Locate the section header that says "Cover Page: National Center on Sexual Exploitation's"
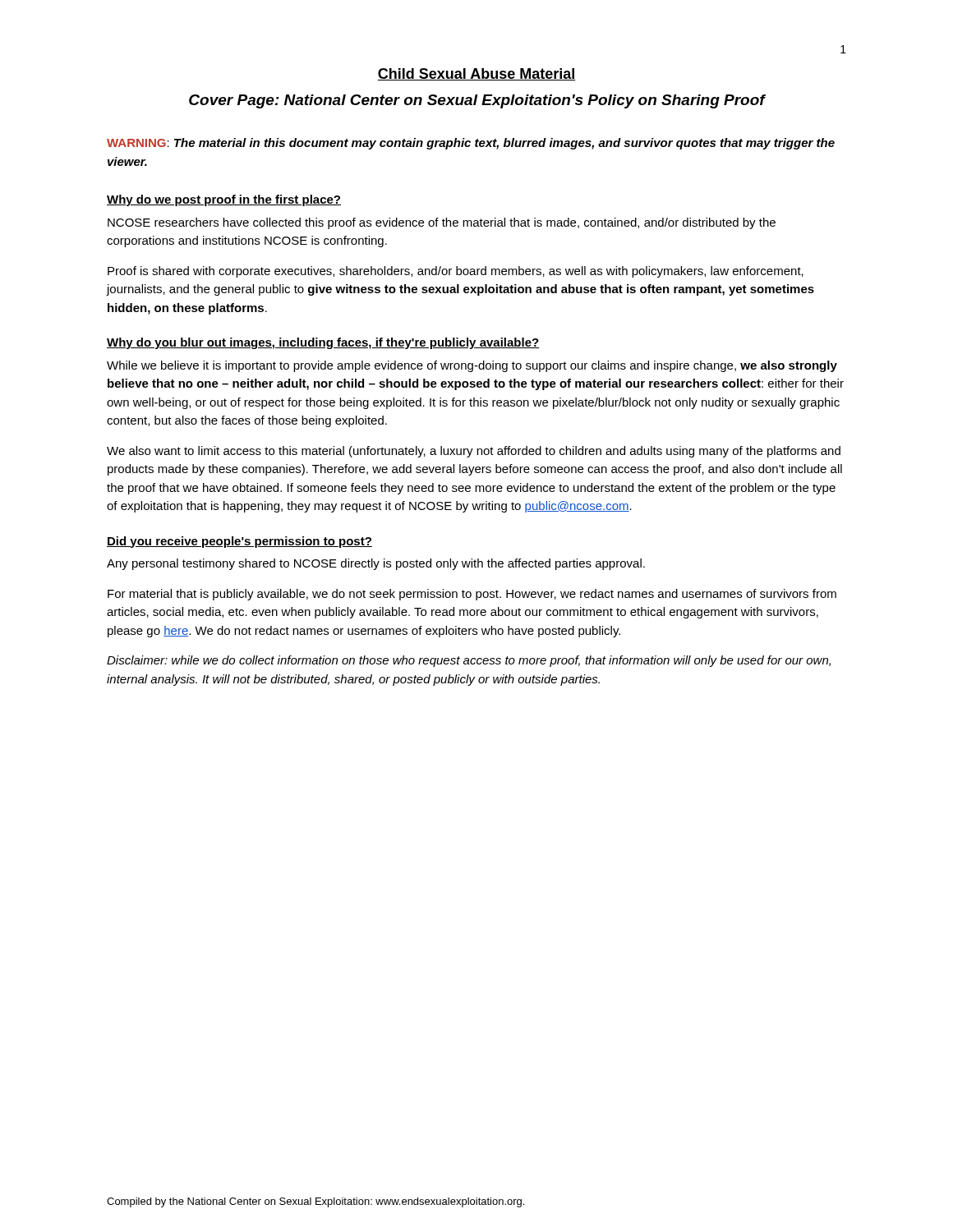 pos(476,100)
